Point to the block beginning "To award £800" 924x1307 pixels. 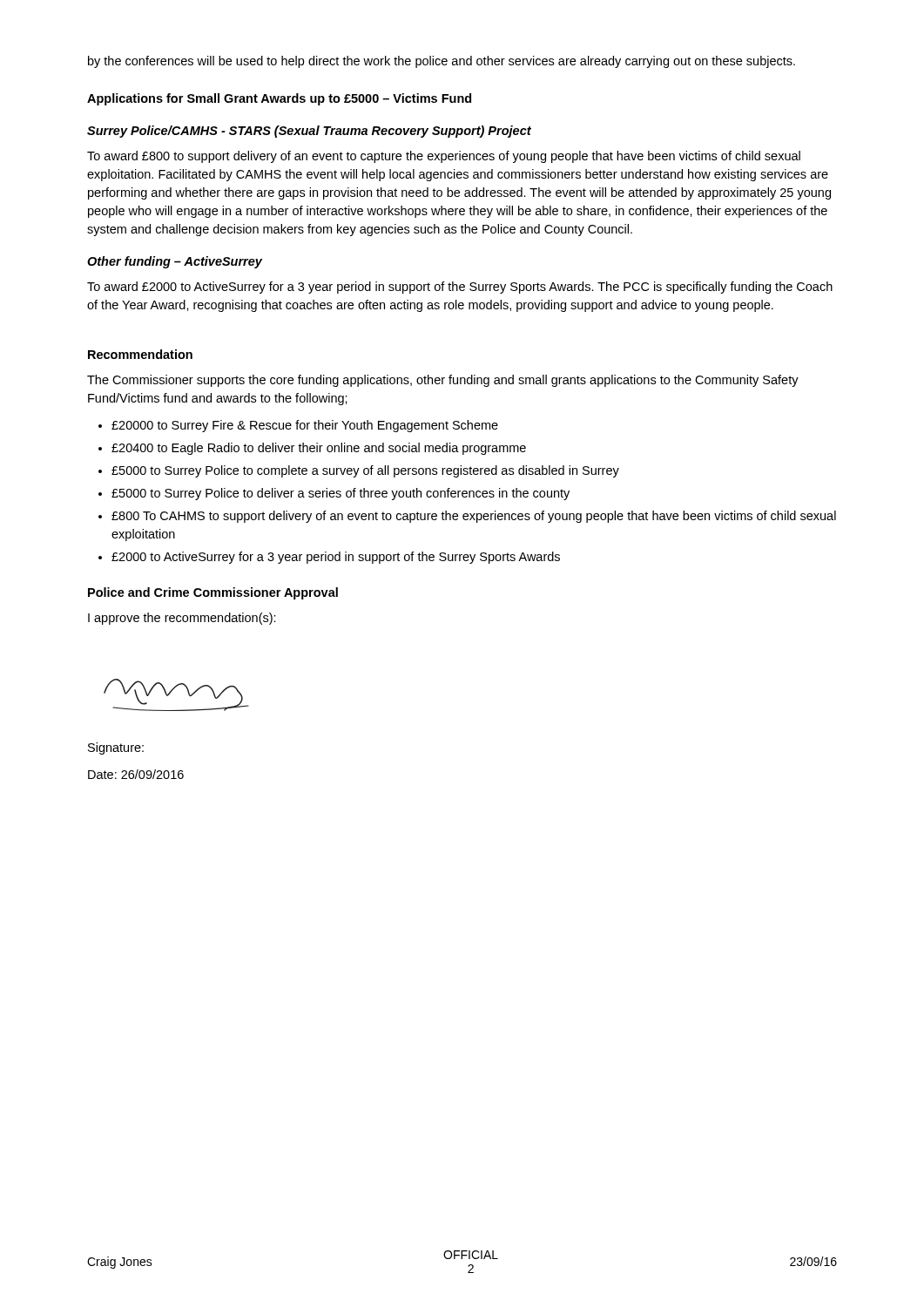tap(459, 193)
